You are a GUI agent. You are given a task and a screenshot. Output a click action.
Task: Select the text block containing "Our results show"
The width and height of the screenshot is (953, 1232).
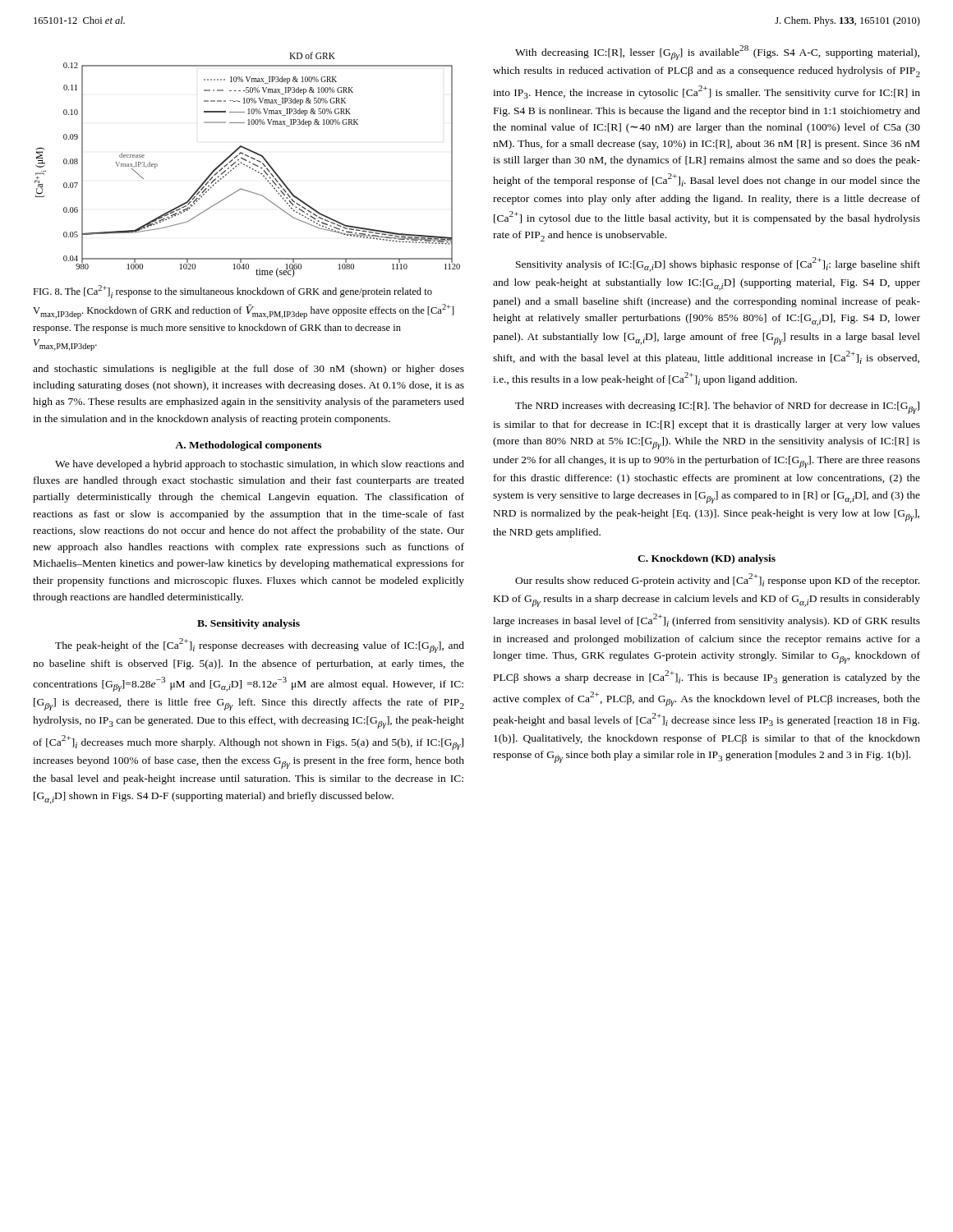[707, 667]
